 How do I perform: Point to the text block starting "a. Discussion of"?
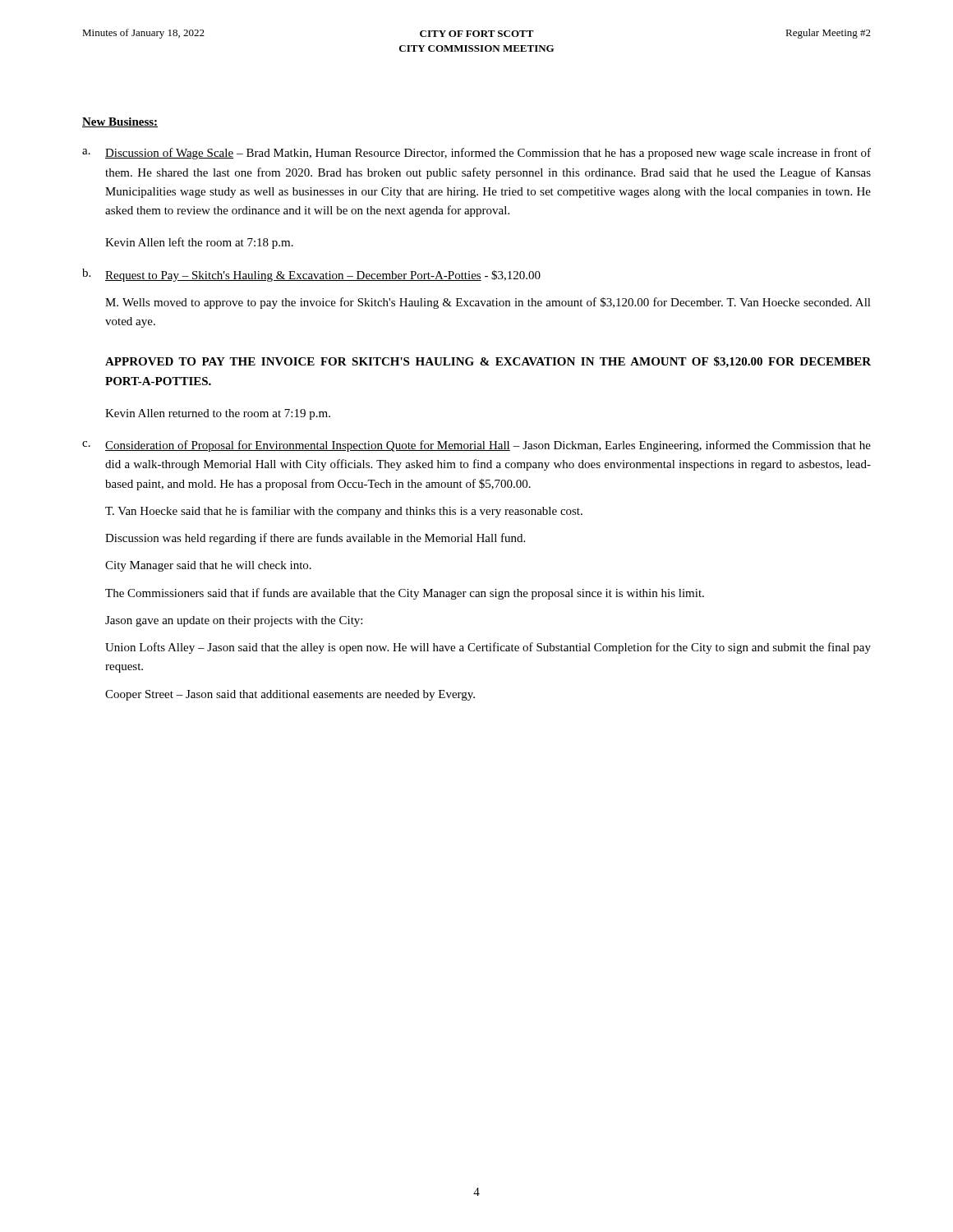click(x=476, y=186)
